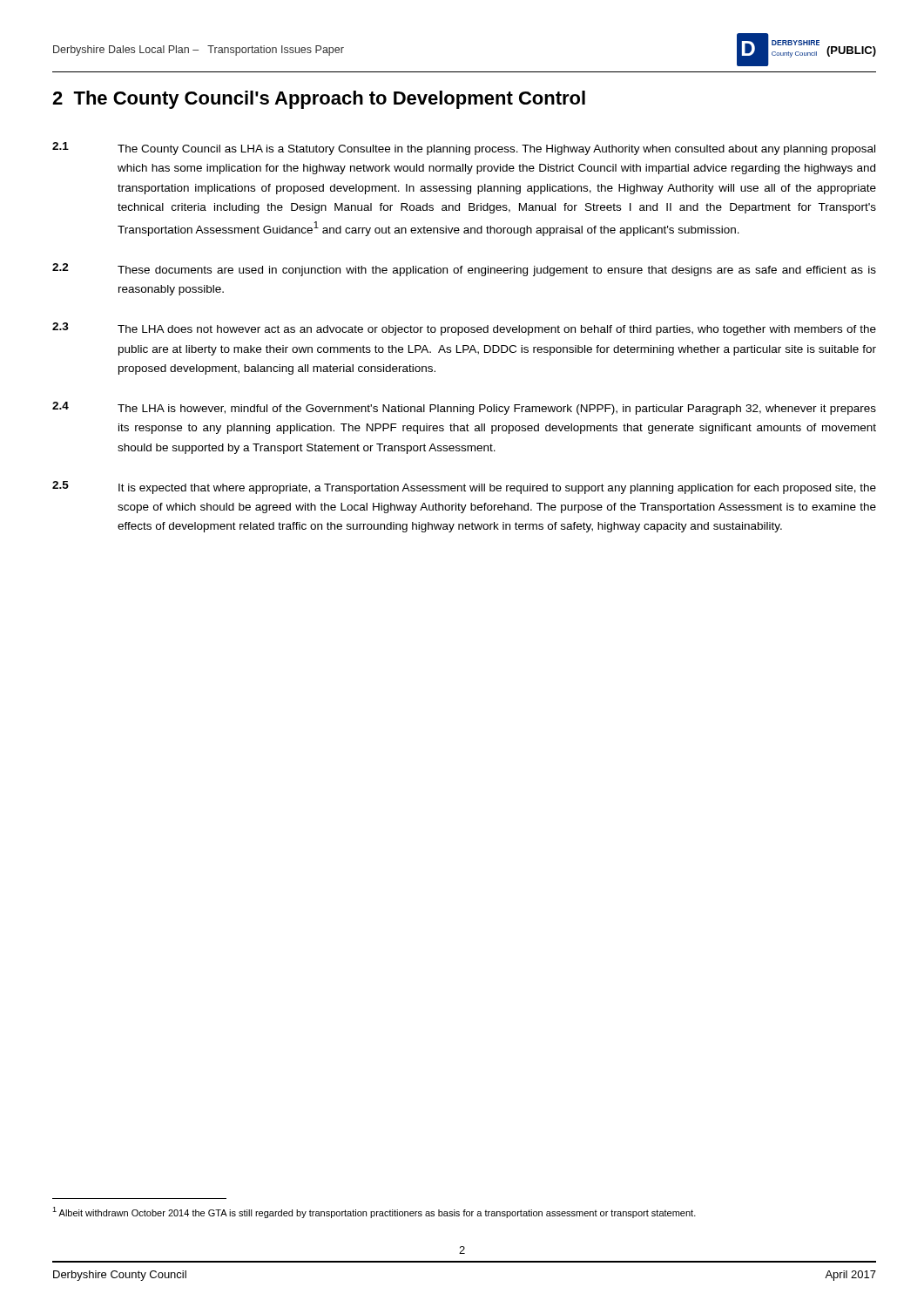
Task: Locate the text block that reads "4 The LHA is however, mindful"
Action: (464, 428)
